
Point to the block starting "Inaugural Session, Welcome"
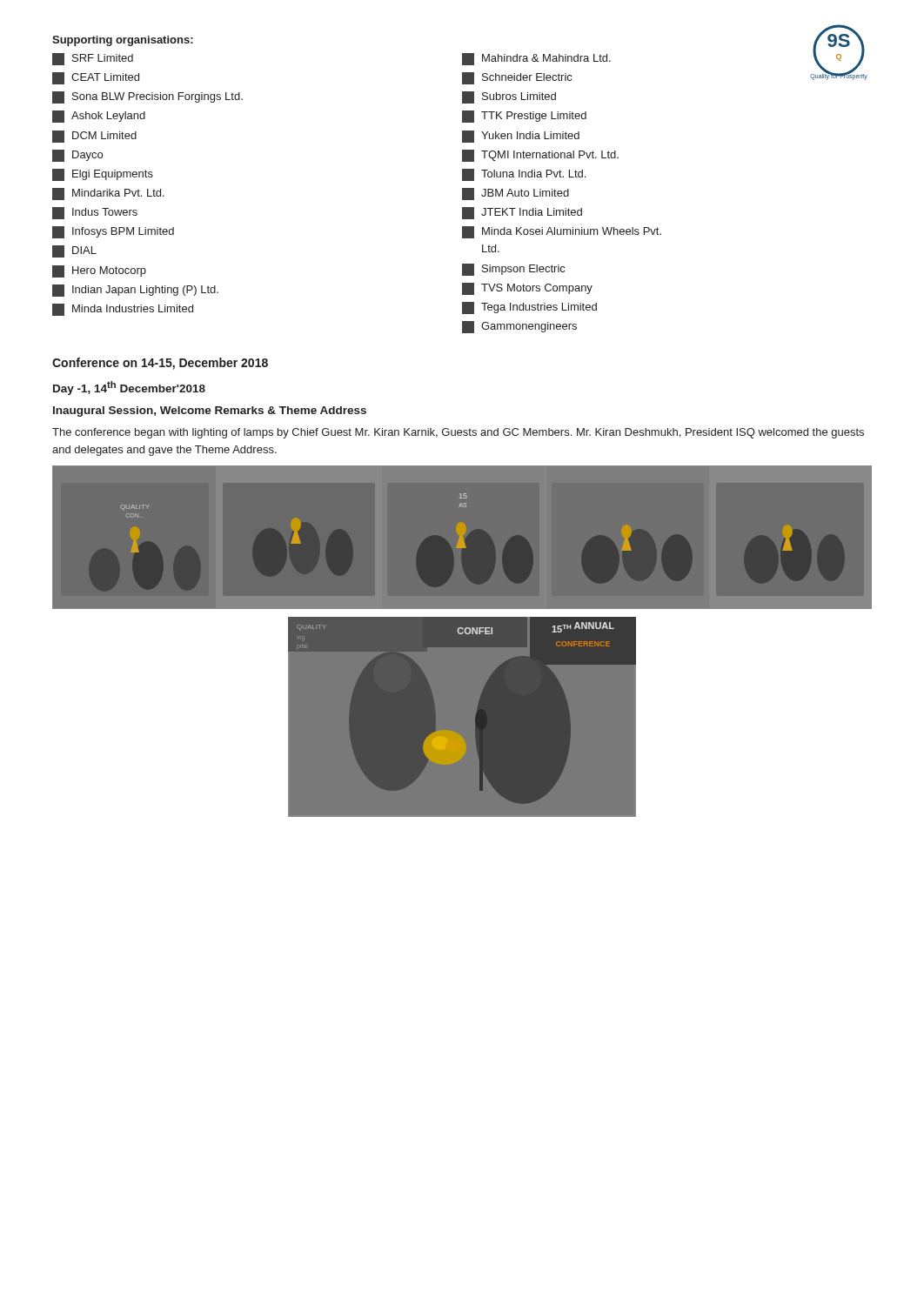[x=210, y=410]
